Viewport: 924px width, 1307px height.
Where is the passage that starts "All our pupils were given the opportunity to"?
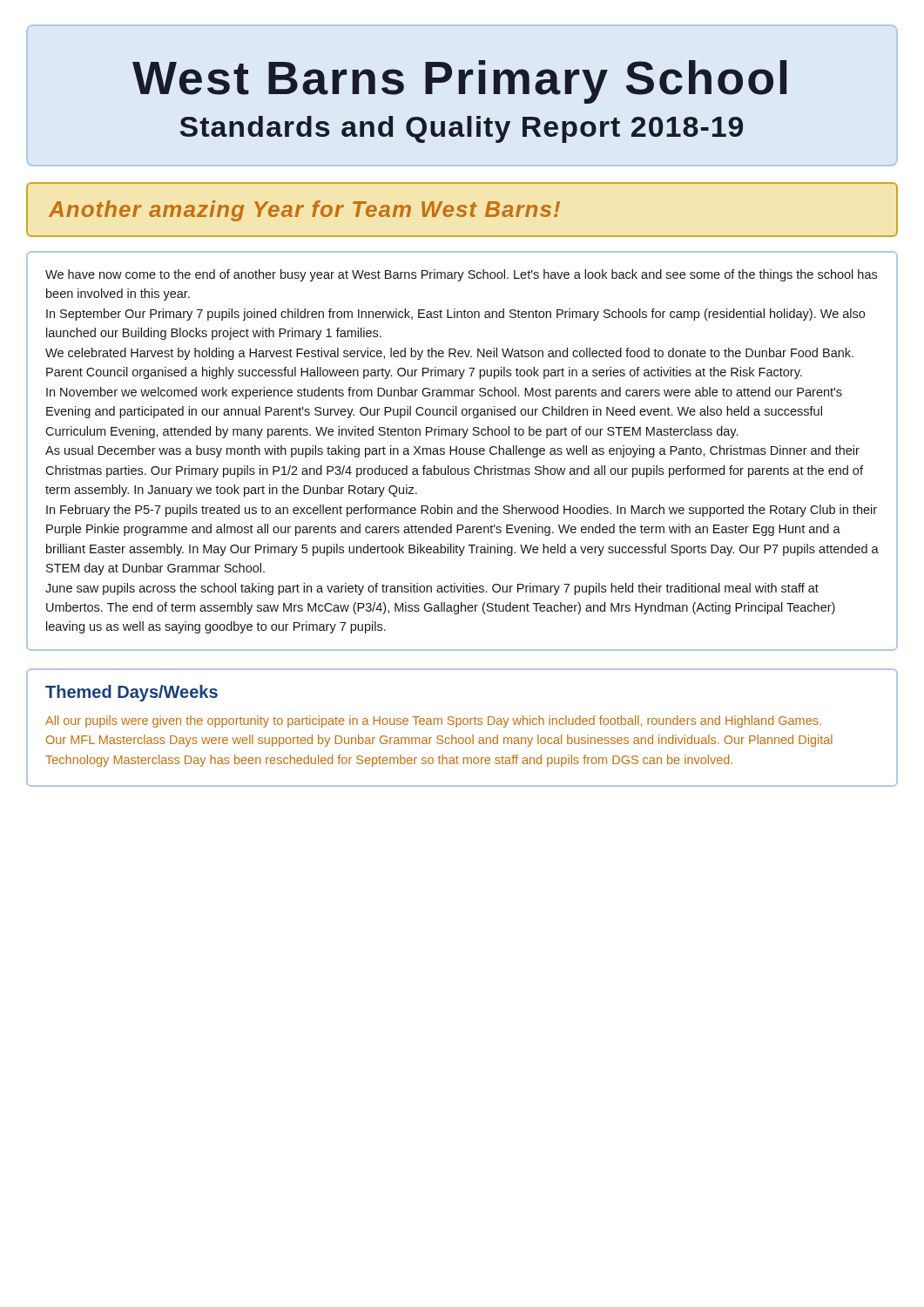[462, 721]
